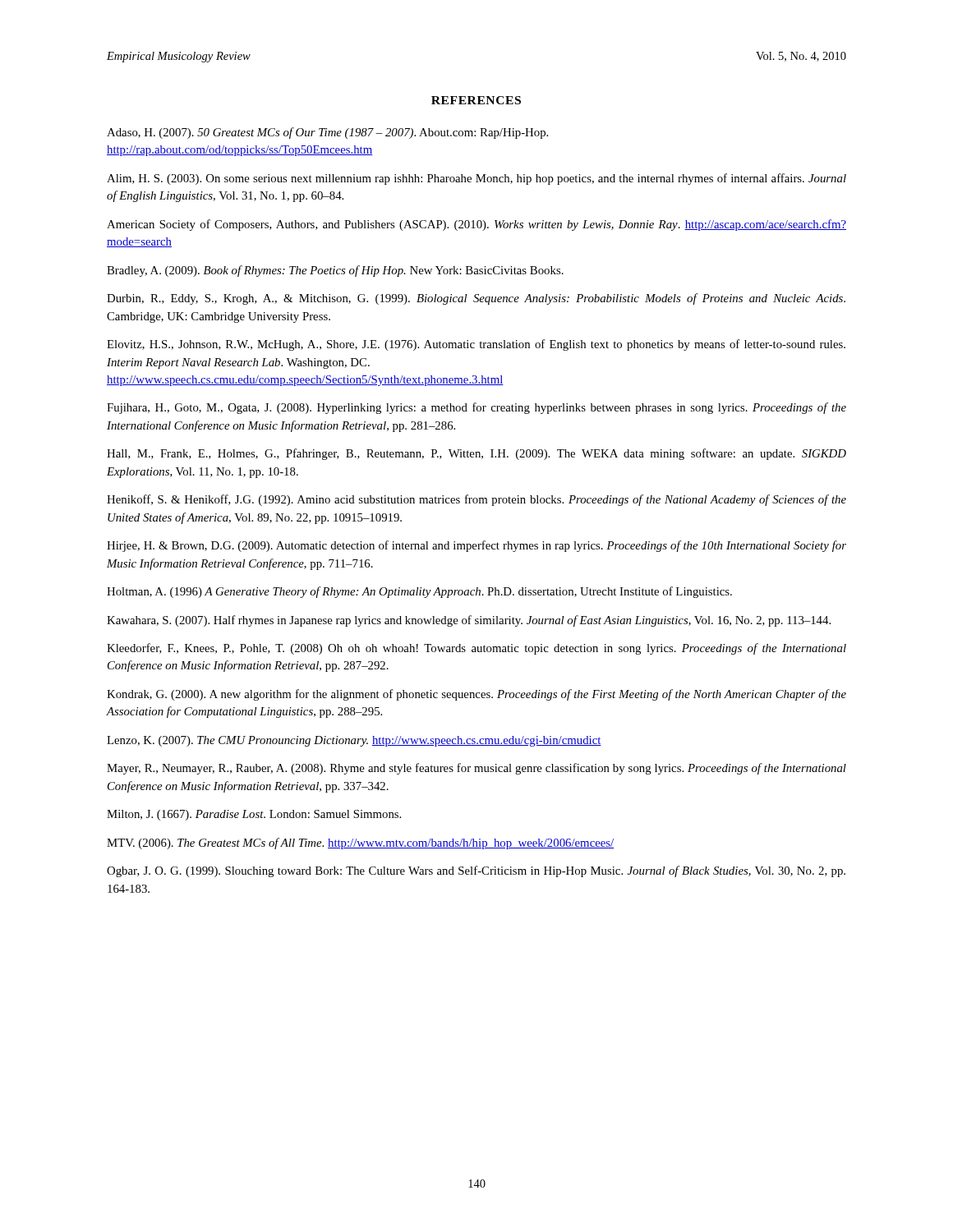Point to the block starting "Henikoff, S. & Henikoff, J.G. (1992). Amino acid"
Image resolution: width=953 pixels, height=1232 pixels.
point(476,508)
